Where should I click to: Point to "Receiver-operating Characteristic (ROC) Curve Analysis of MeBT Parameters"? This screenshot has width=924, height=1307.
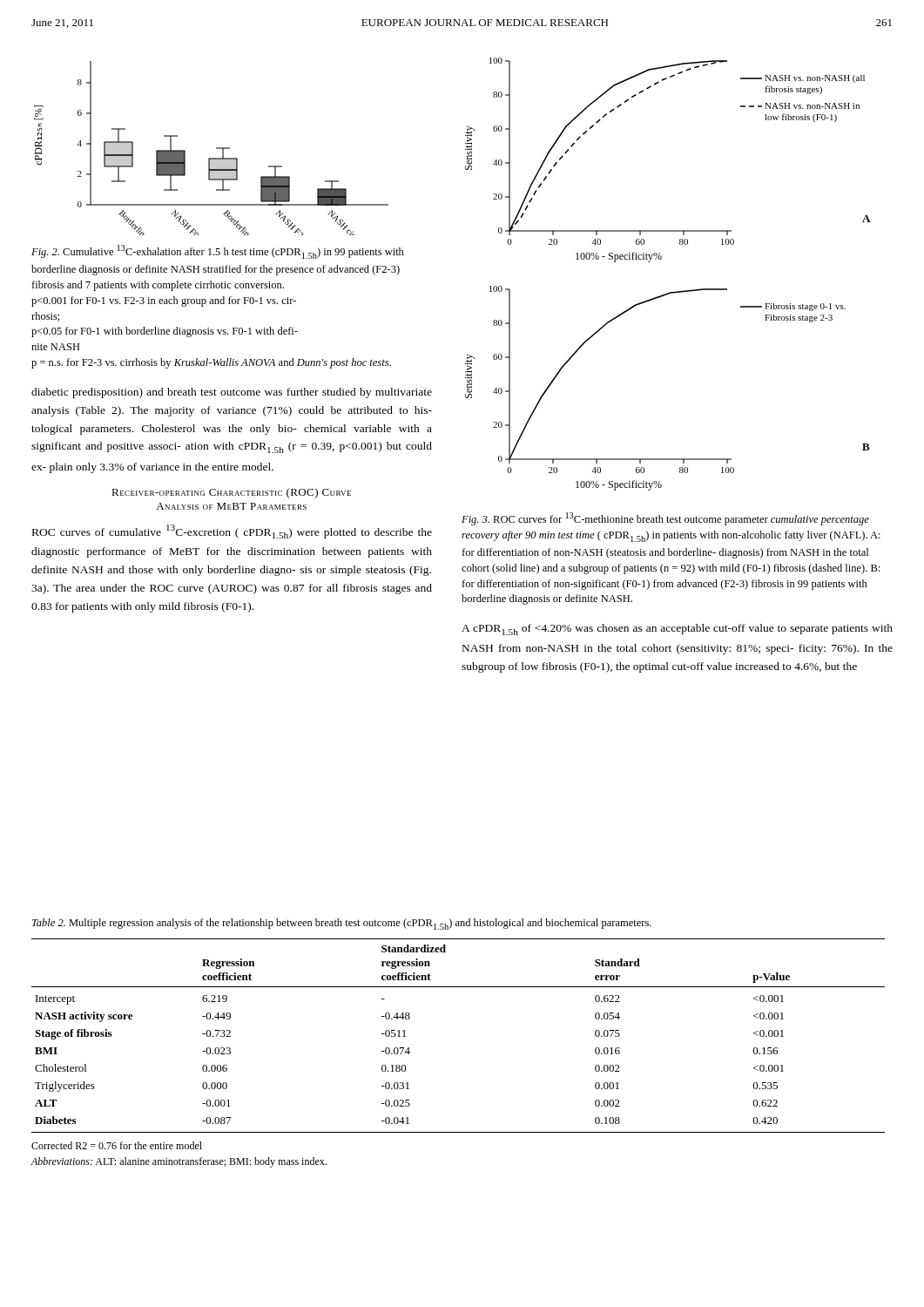(232, 498)
